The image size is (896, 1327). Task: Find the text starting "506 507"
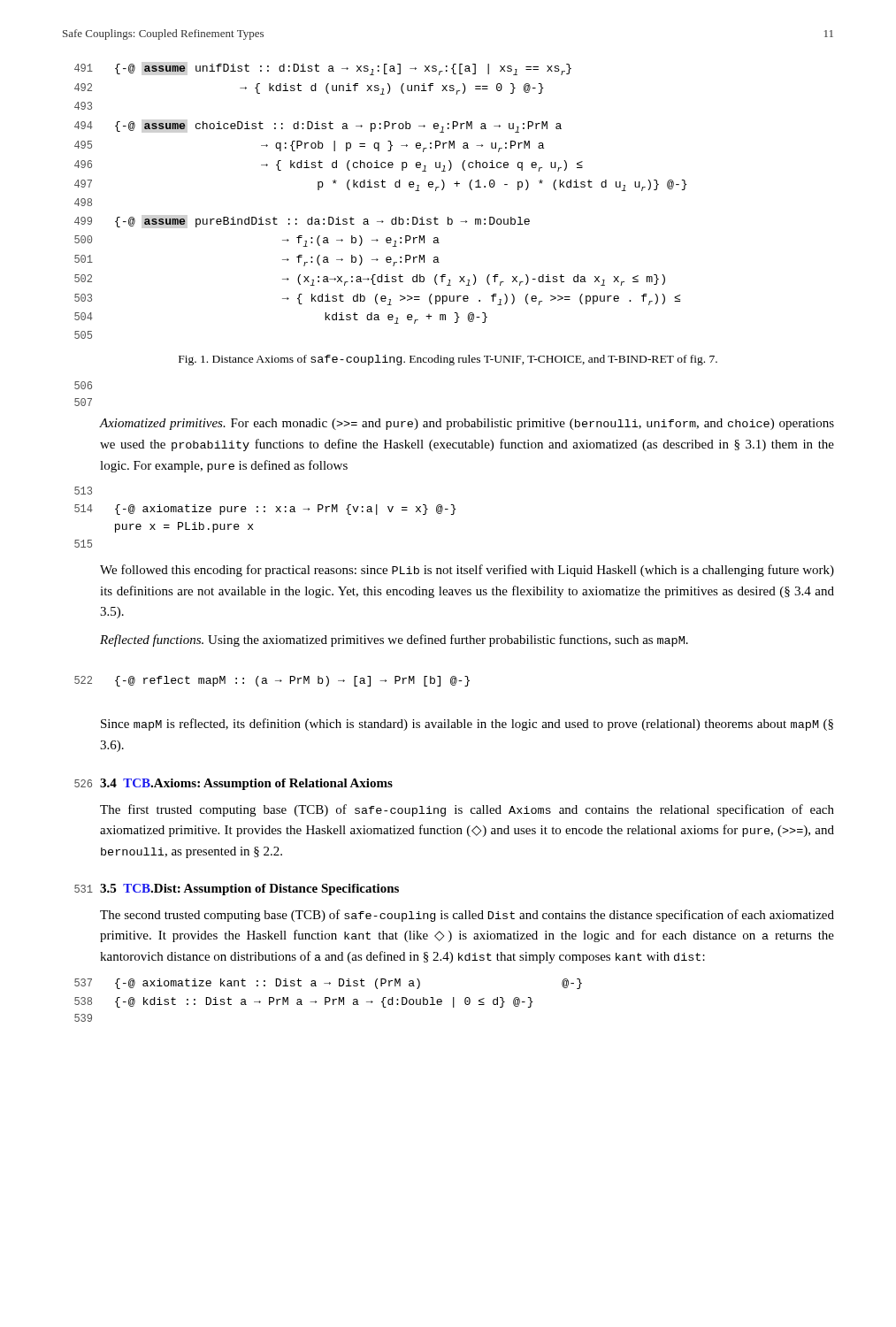(83, 385)
